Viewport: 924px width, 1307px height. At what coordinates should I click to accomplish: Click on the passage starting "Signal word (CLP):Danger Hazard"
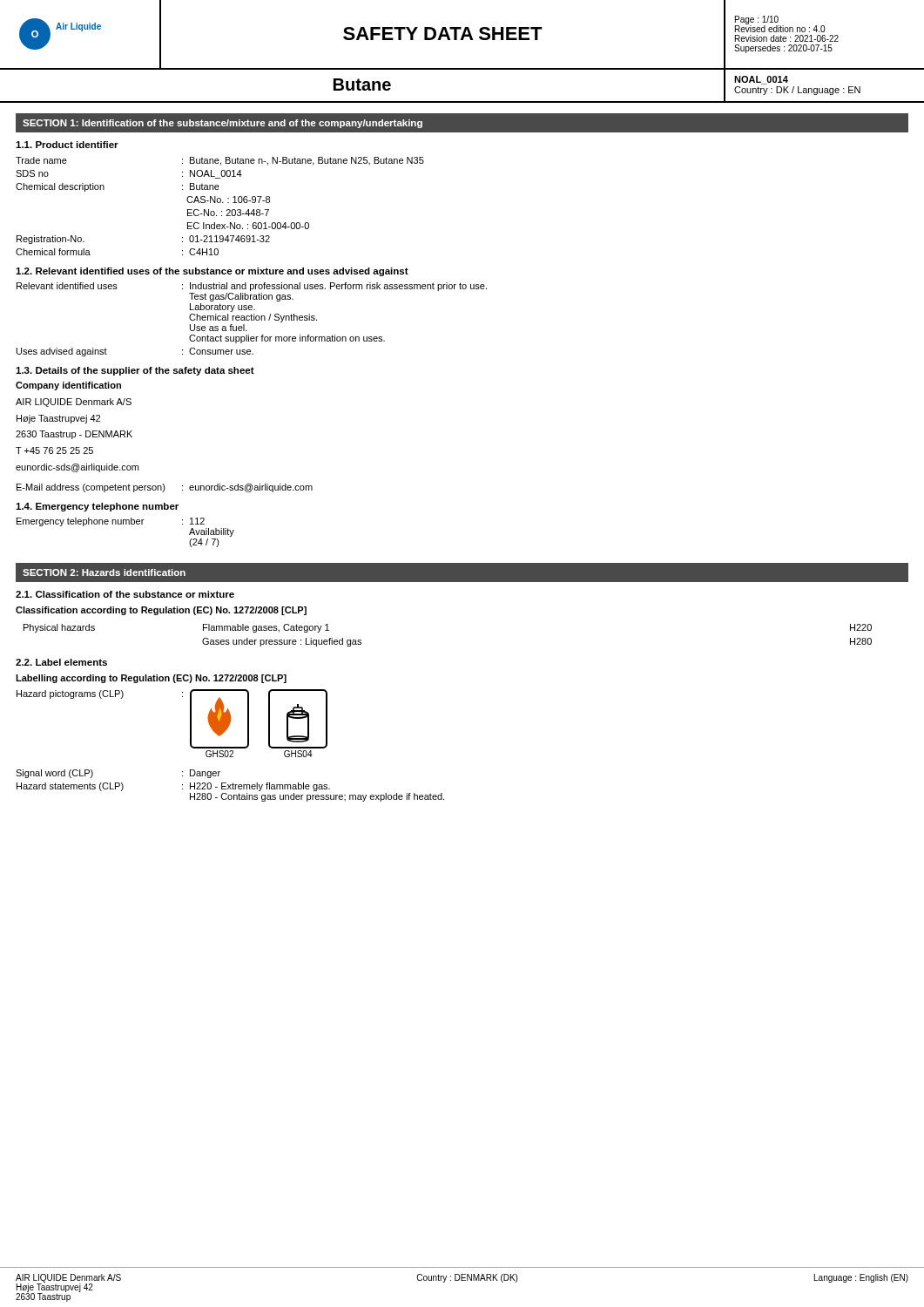(x=230, y=786)
